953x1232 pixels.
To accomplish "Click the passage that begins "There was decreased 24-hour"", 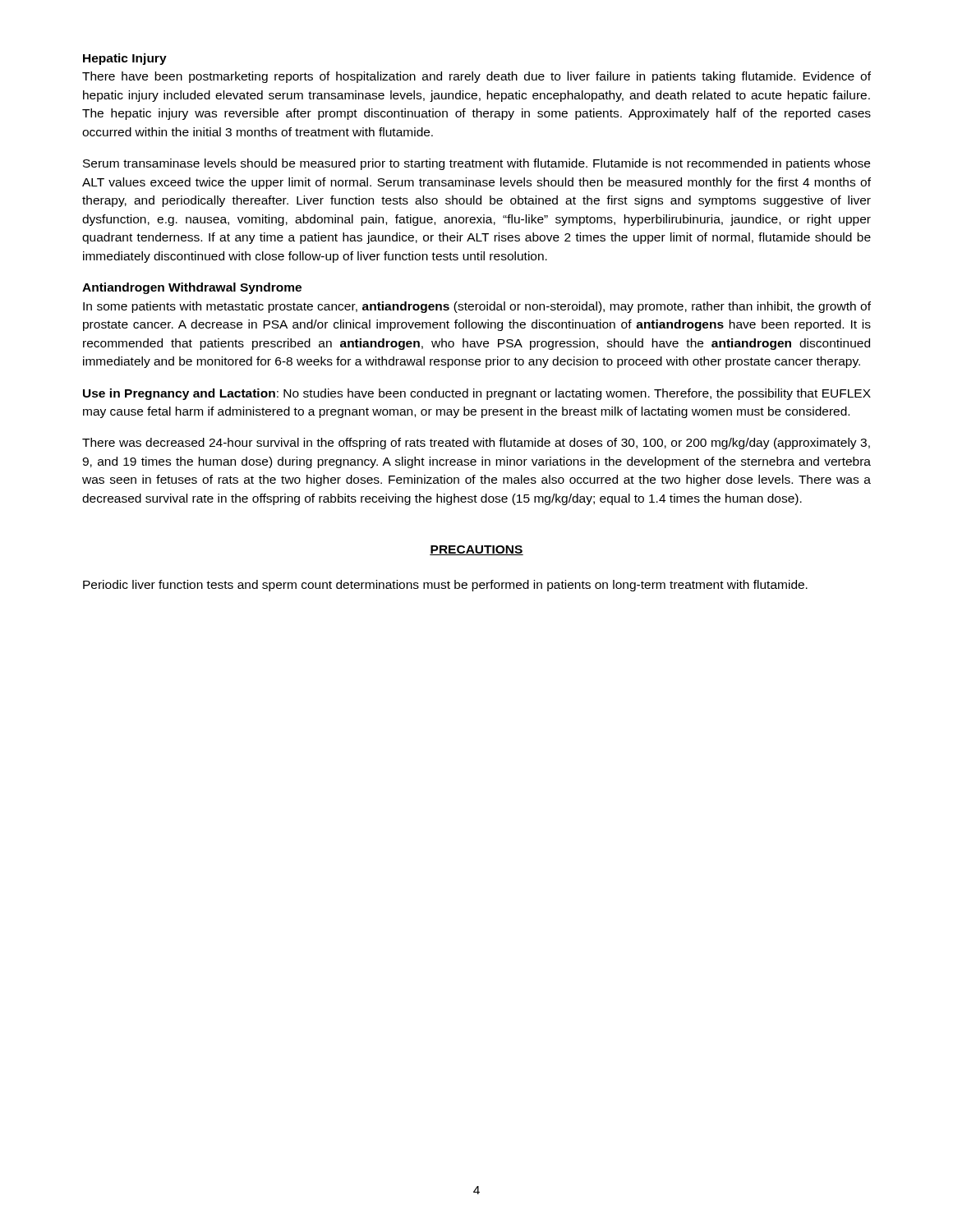I will 476,471.
